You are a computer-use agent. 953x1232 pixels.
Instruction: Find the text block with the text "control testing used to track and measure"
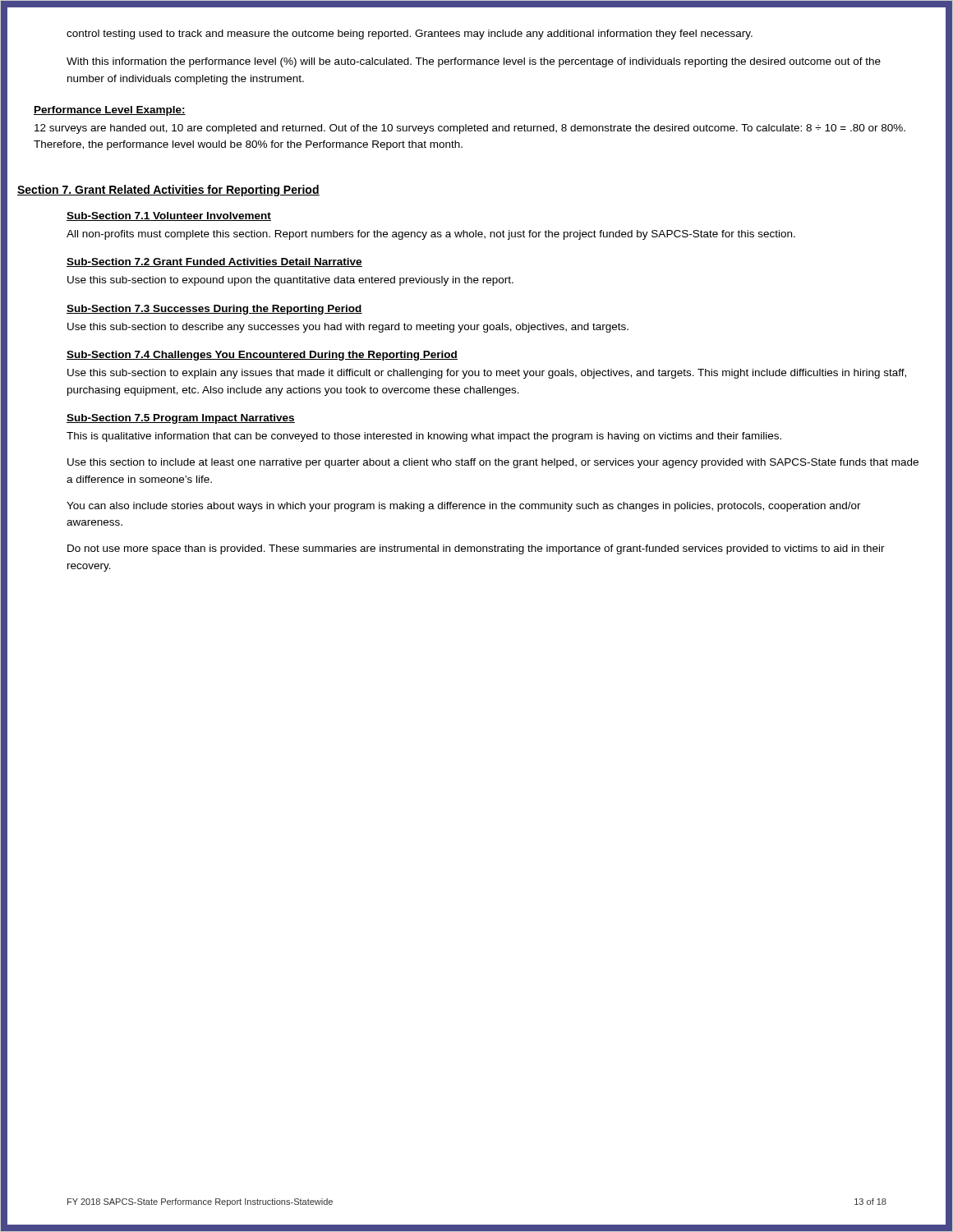410,33
